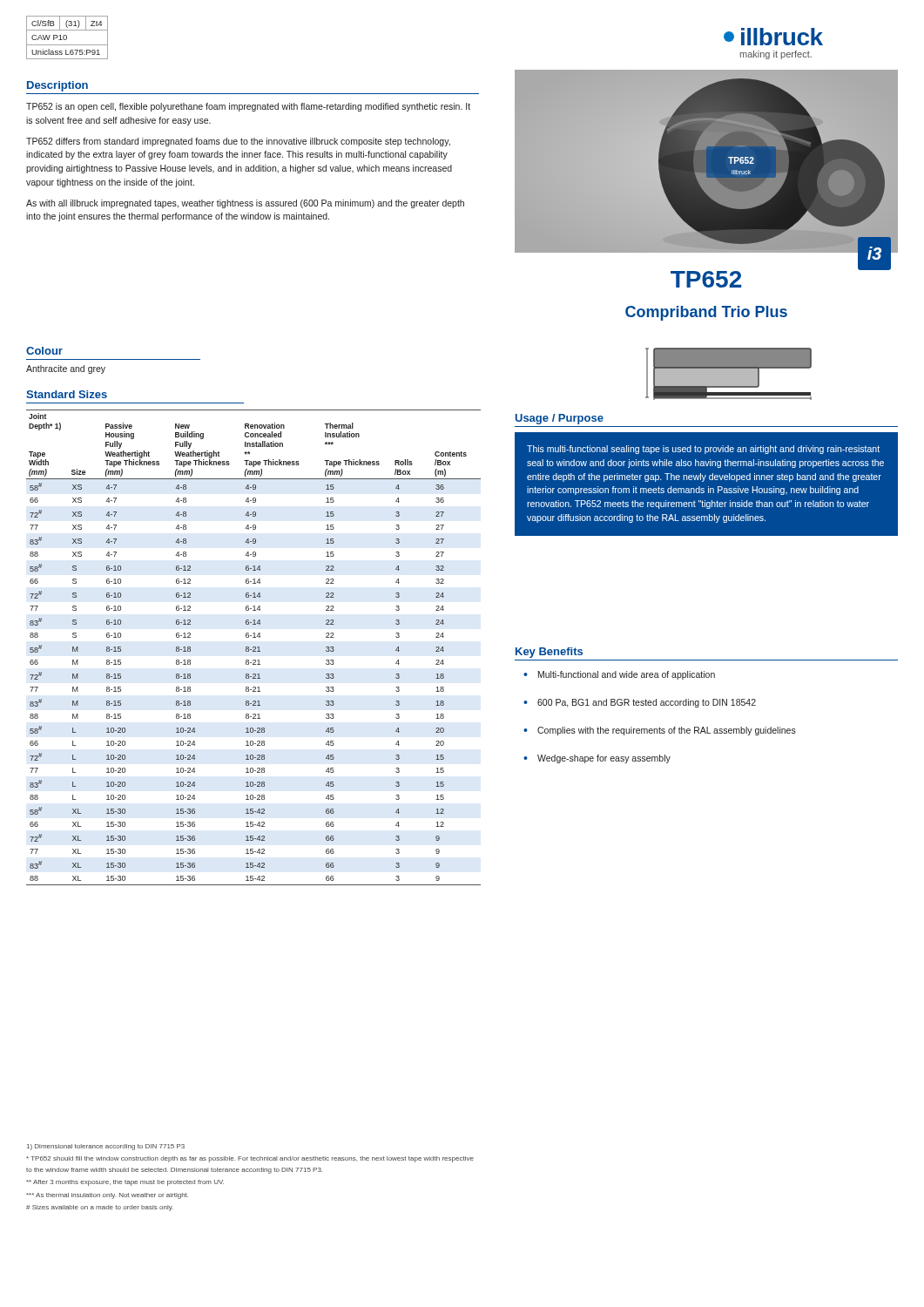924x1307 pixels.
Task: Point to the passage starting "• Complies with the requirements of the RAL"
Action: click(711, 730)
